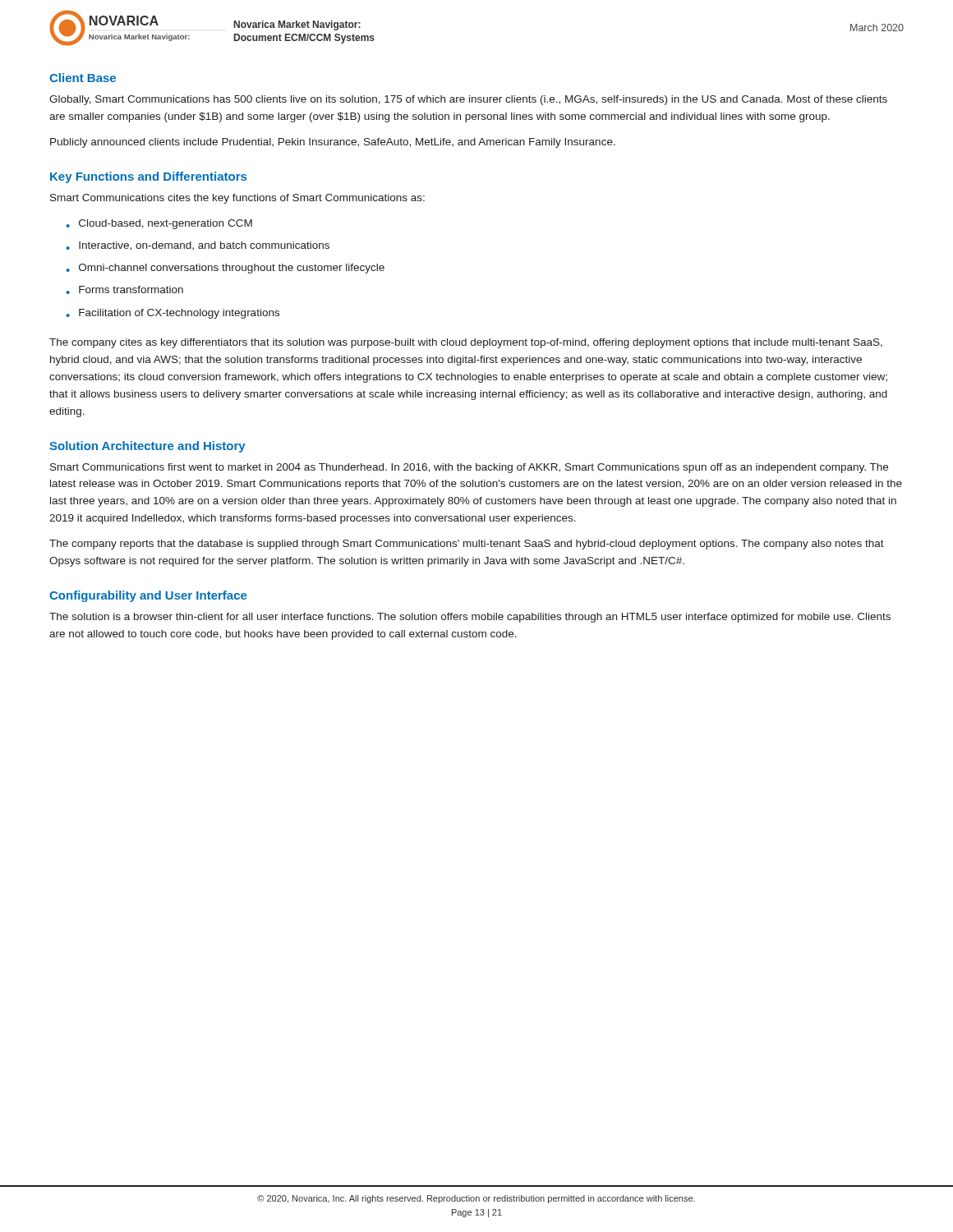Image resolution: width=953 pixels, height=1232 pixels.
Task: Select the text block starting "Client Base"
Action: pos(83,78)
